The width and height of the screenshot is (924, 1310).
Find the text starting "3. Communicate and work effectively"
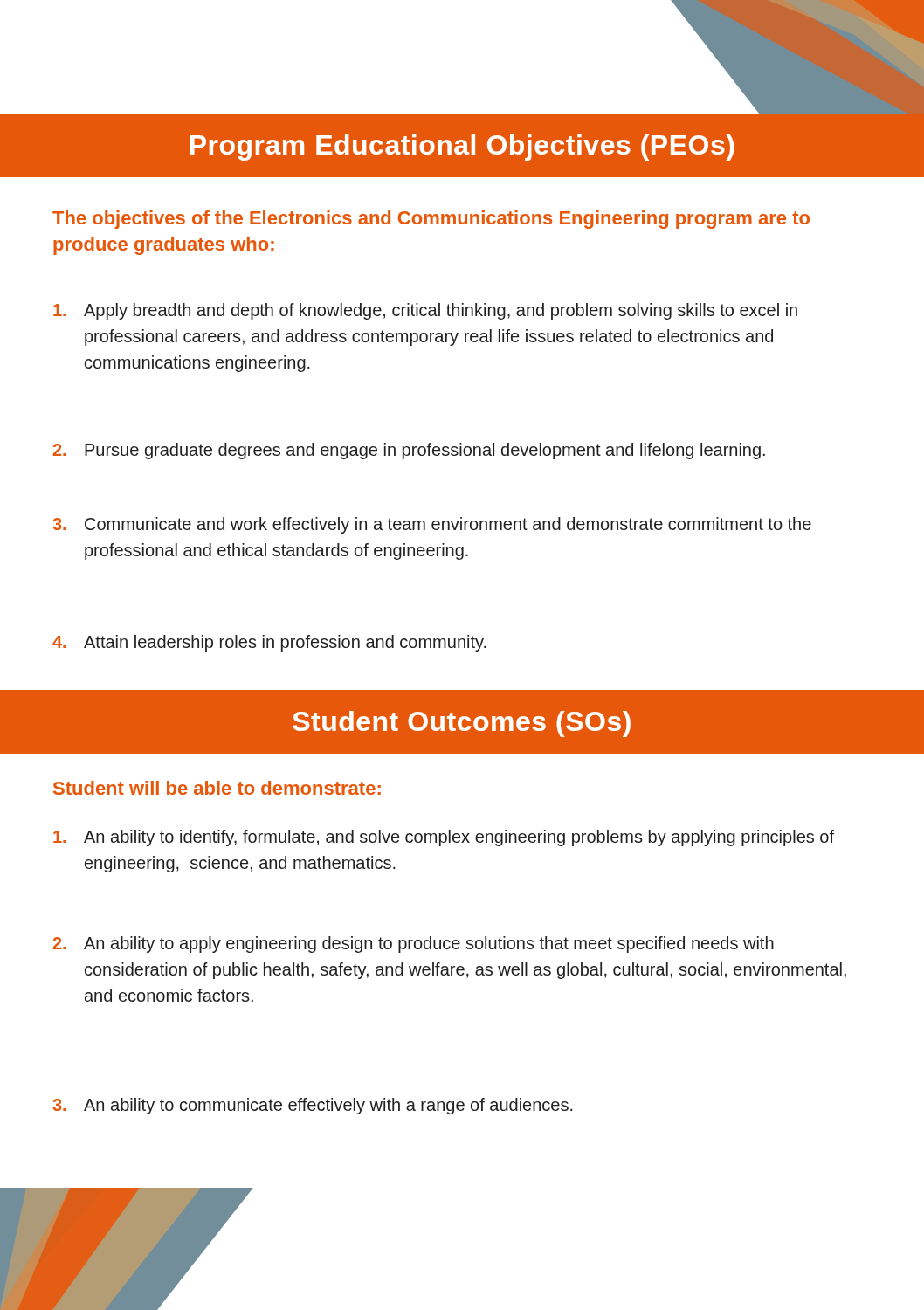462,537
